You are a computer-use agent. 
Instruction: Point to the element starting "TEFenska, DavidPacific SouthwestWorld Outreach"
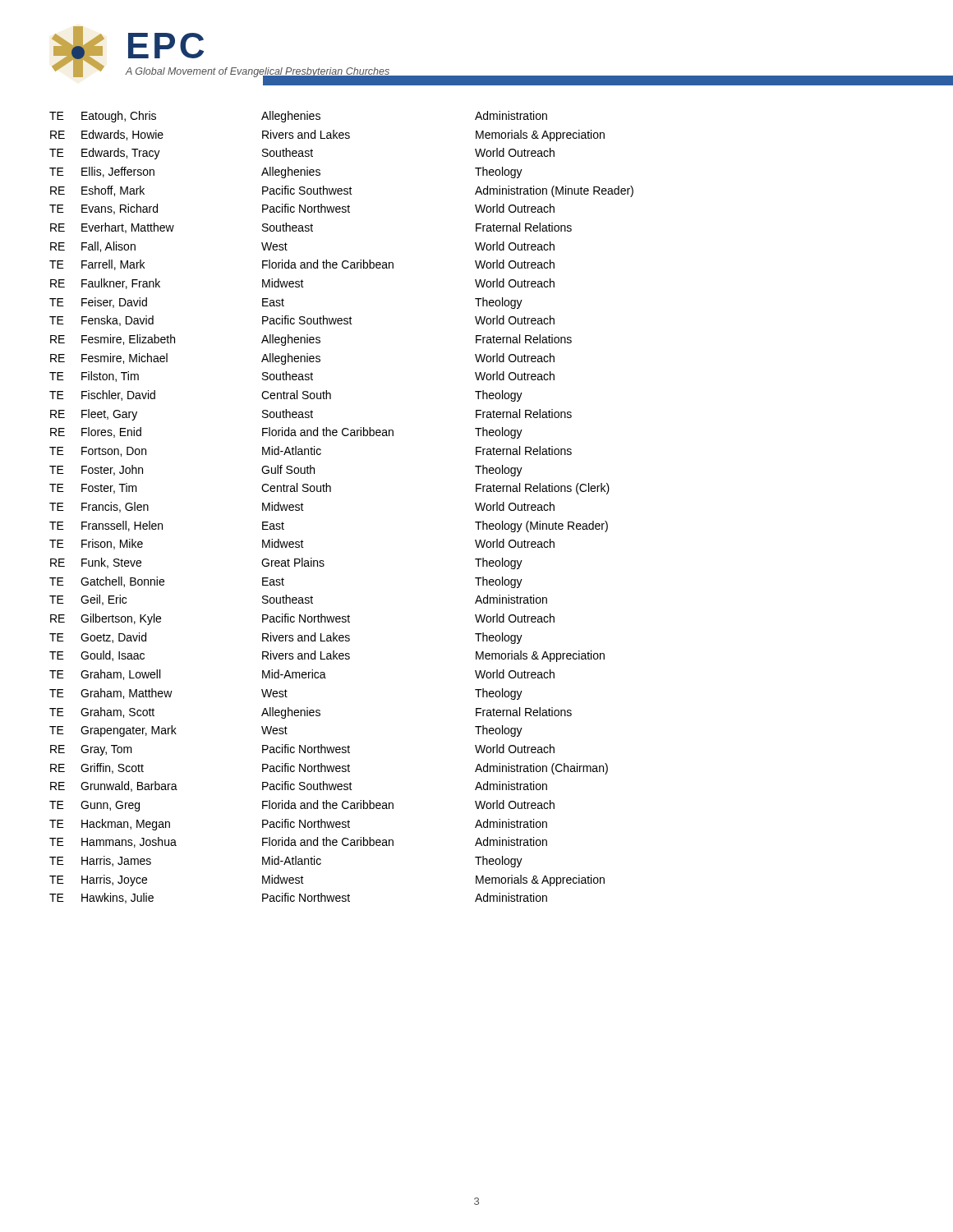tap(476, 321)
